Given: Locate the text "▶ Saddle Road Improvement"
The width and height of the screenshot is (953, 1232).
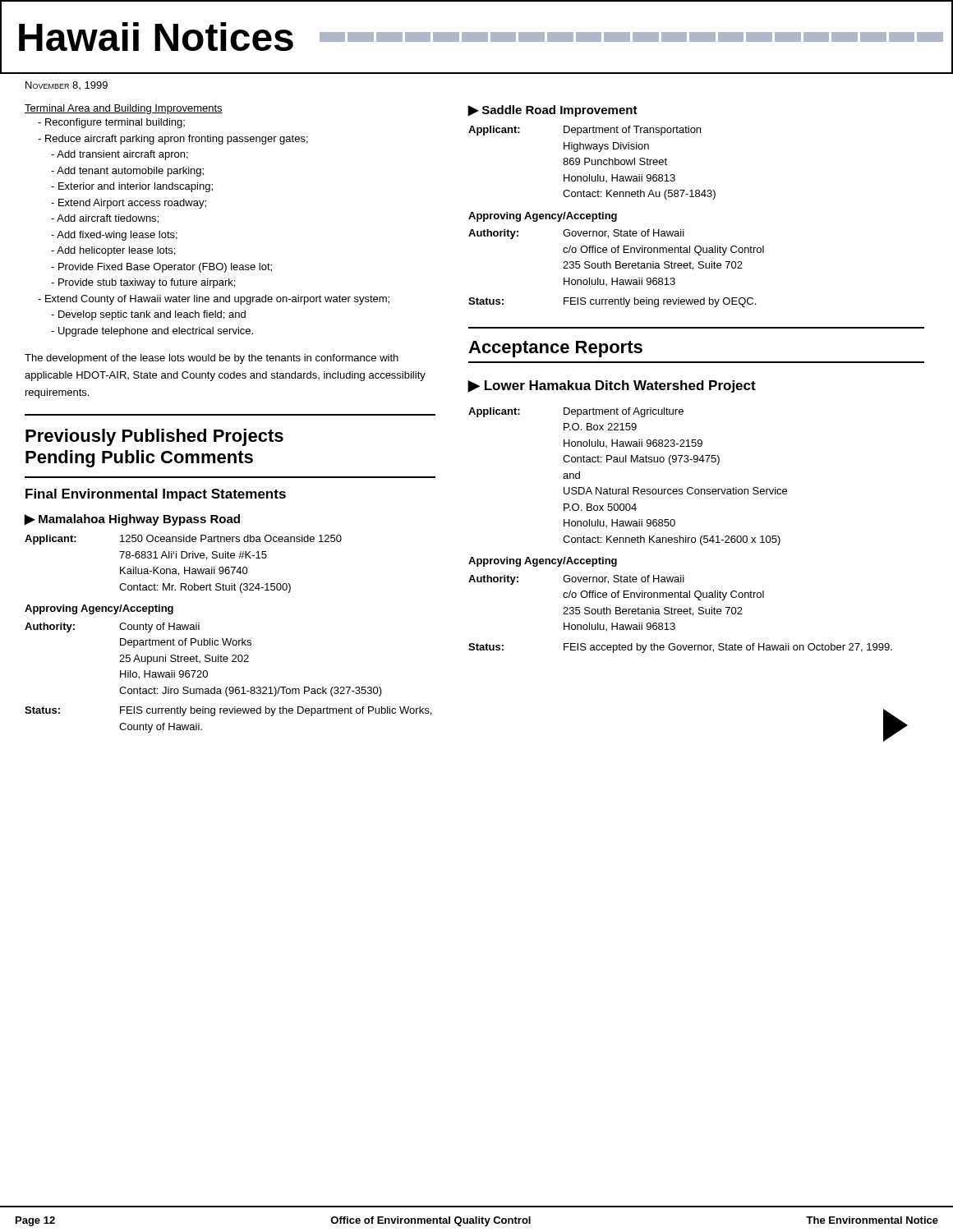Looking at the screenshot, I should tap(553, 110).
